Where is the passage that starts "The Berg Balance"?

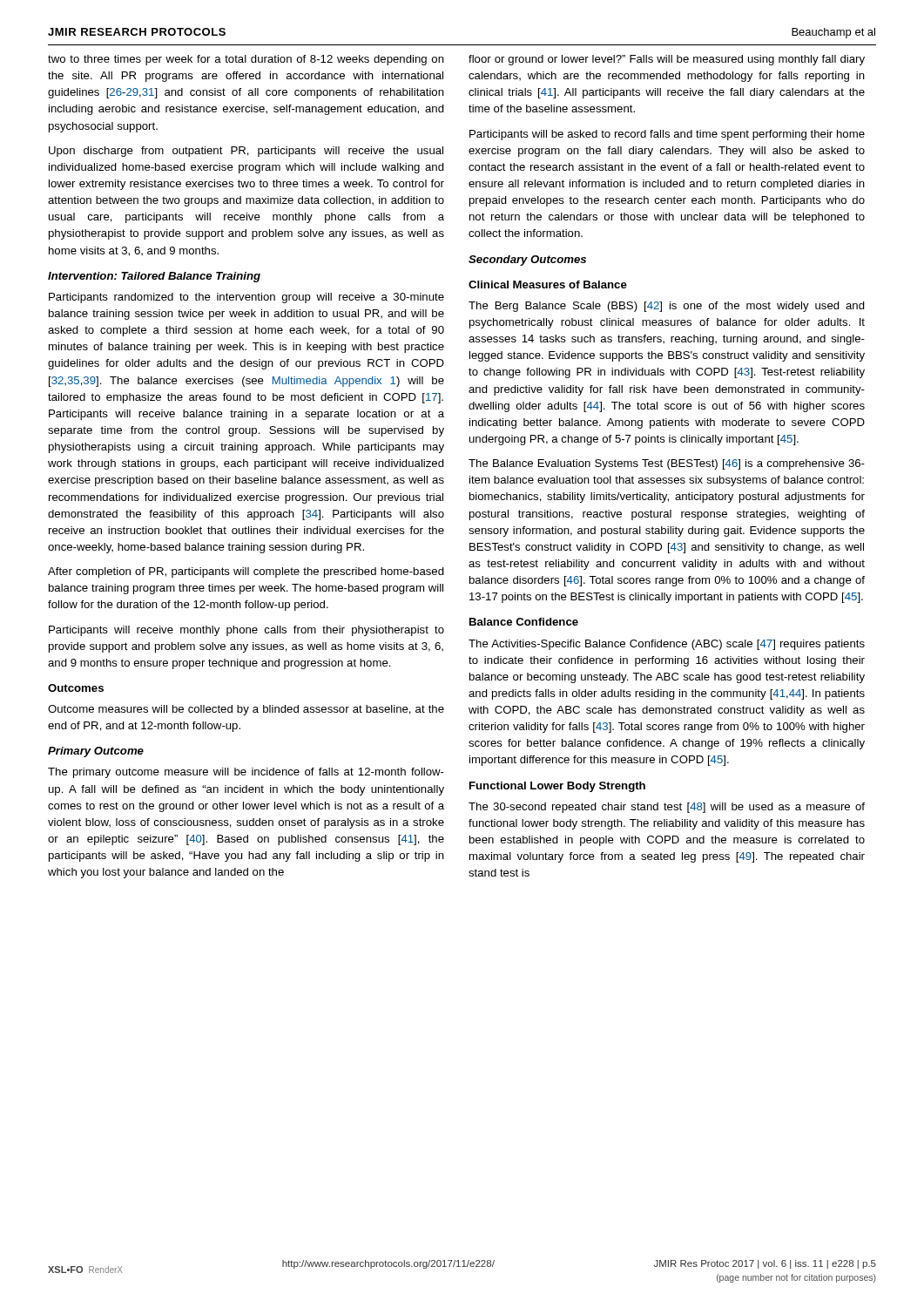click(667, 372)
